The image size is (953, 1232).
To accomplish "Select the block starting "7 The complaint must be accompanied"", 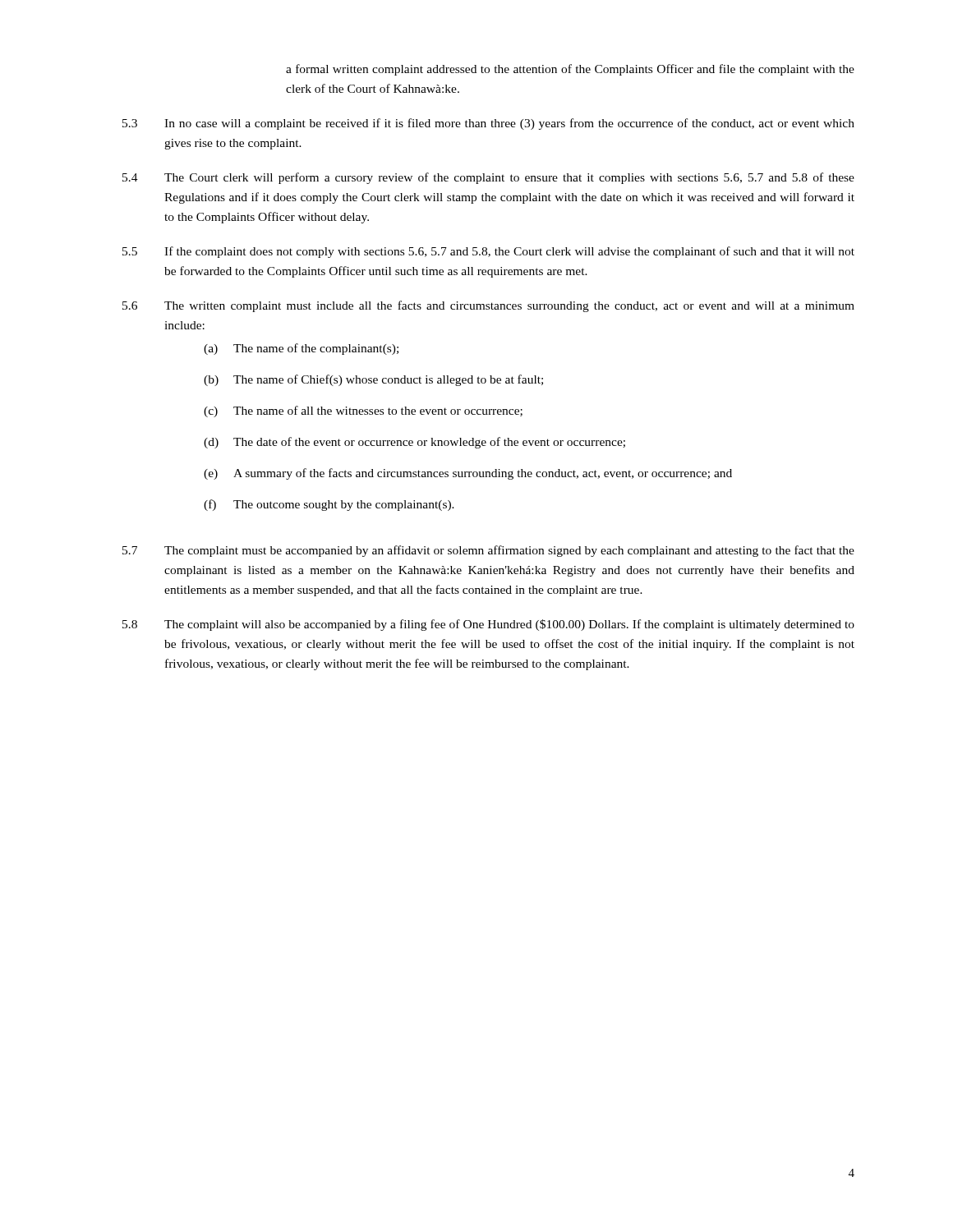I will point(488,570).
